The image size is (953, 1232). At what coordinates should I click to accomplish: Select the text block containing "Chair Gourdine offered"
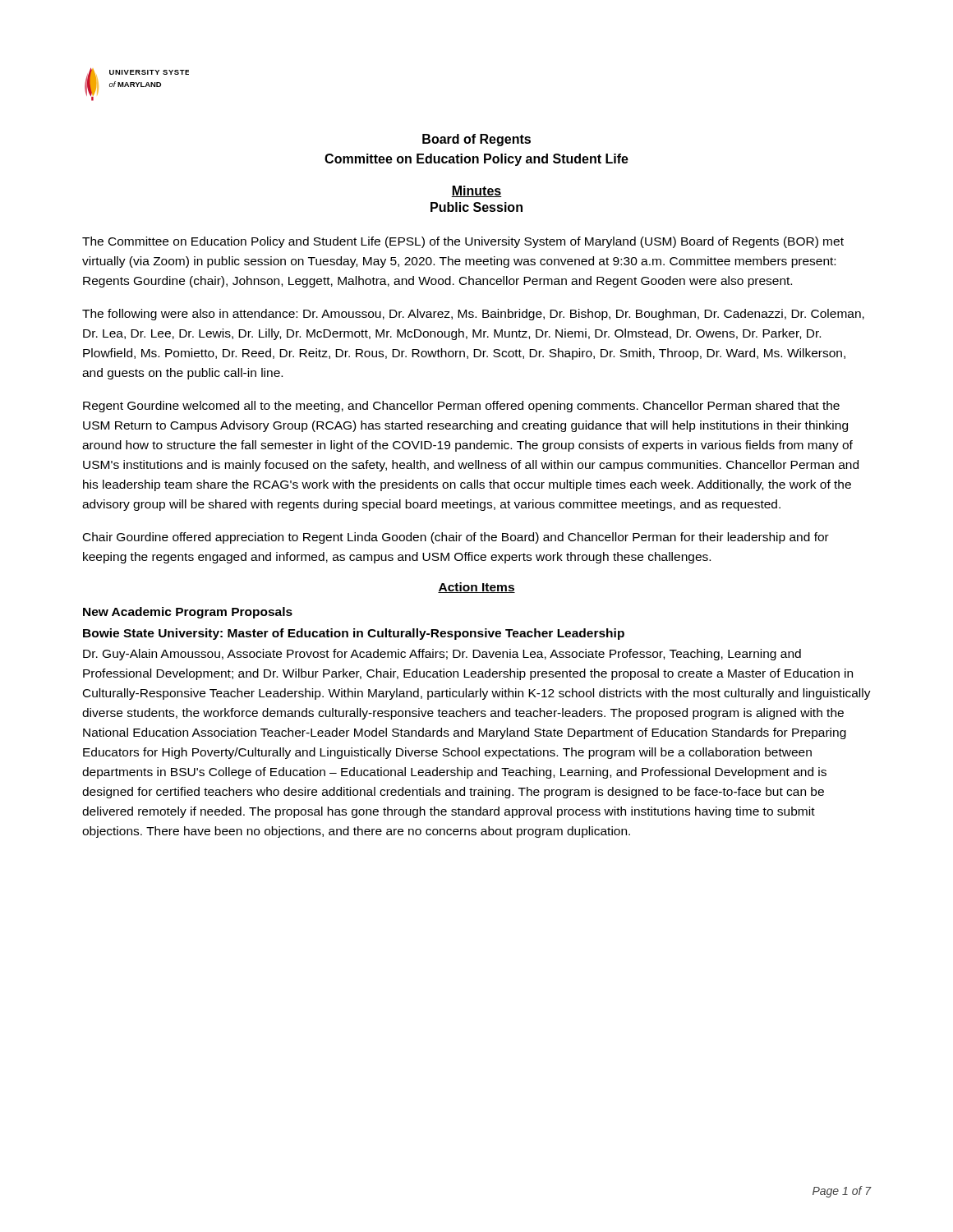(455, 547)
